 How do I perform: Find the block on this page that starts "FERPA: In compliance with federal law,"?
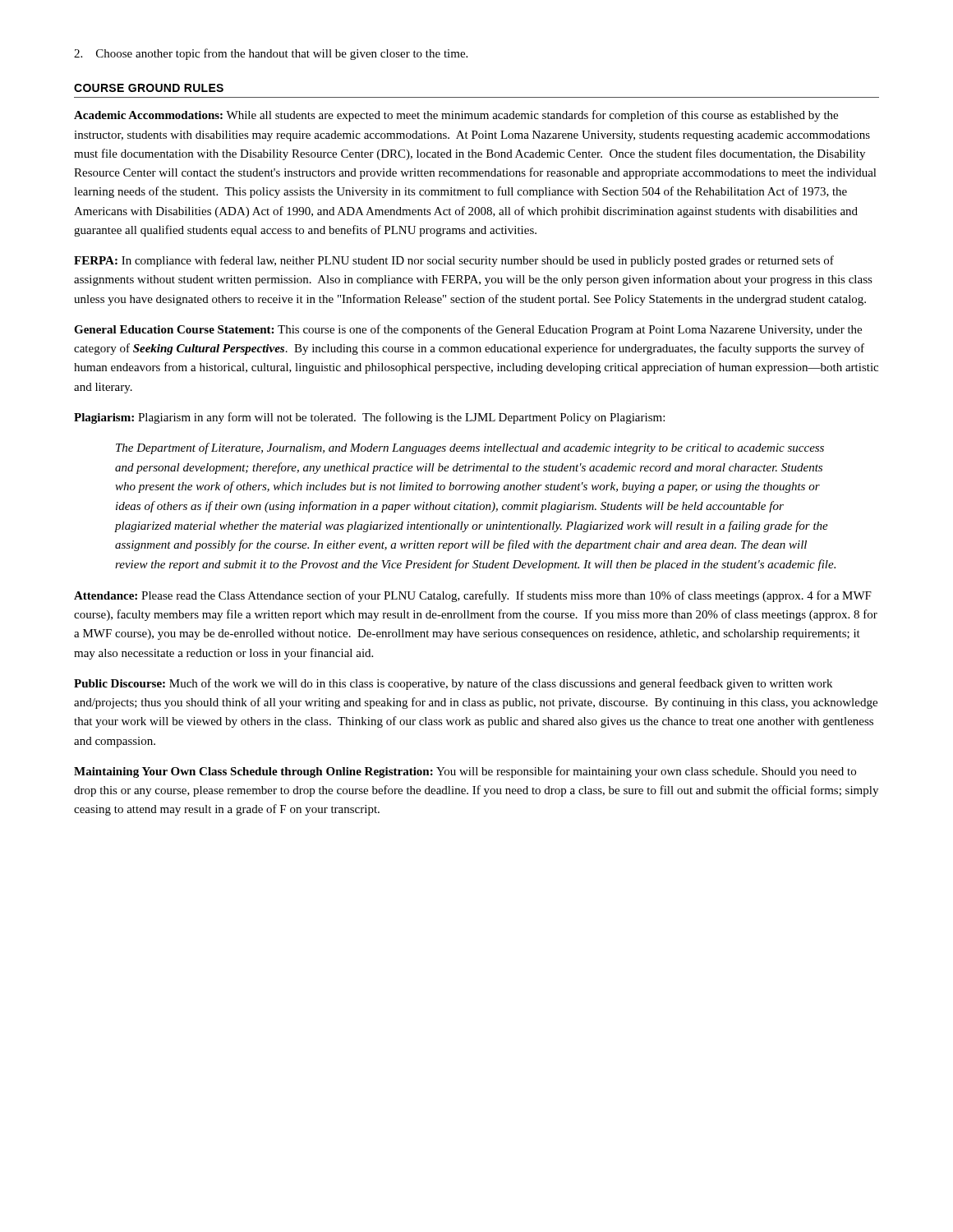point(473,279)
